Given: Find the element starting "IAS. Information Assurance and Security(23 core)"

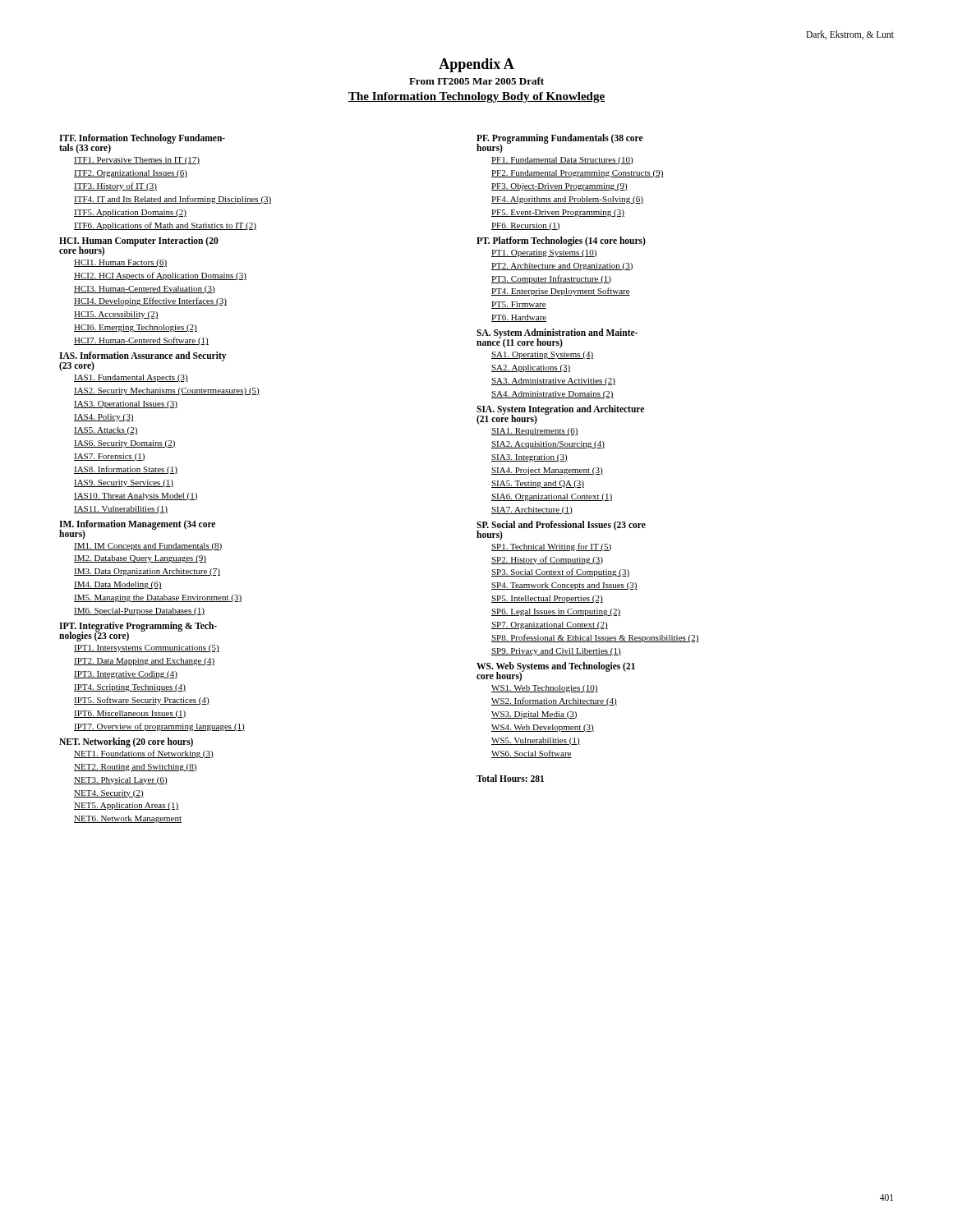Looking at the screenshot, I should 143,361.
